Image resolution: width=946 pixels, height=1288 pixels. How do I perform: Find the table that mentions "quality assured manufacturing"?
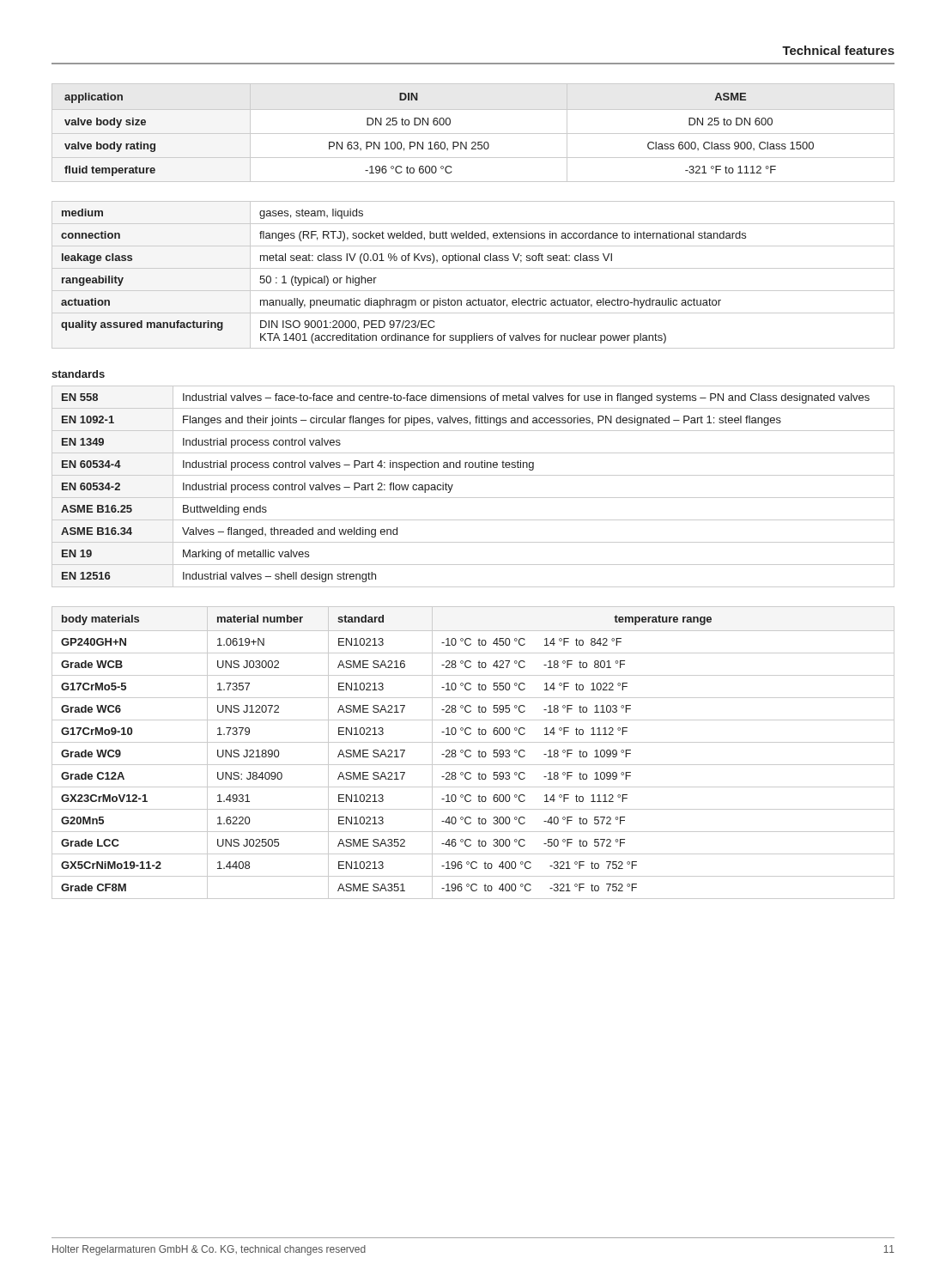point(473,275)
